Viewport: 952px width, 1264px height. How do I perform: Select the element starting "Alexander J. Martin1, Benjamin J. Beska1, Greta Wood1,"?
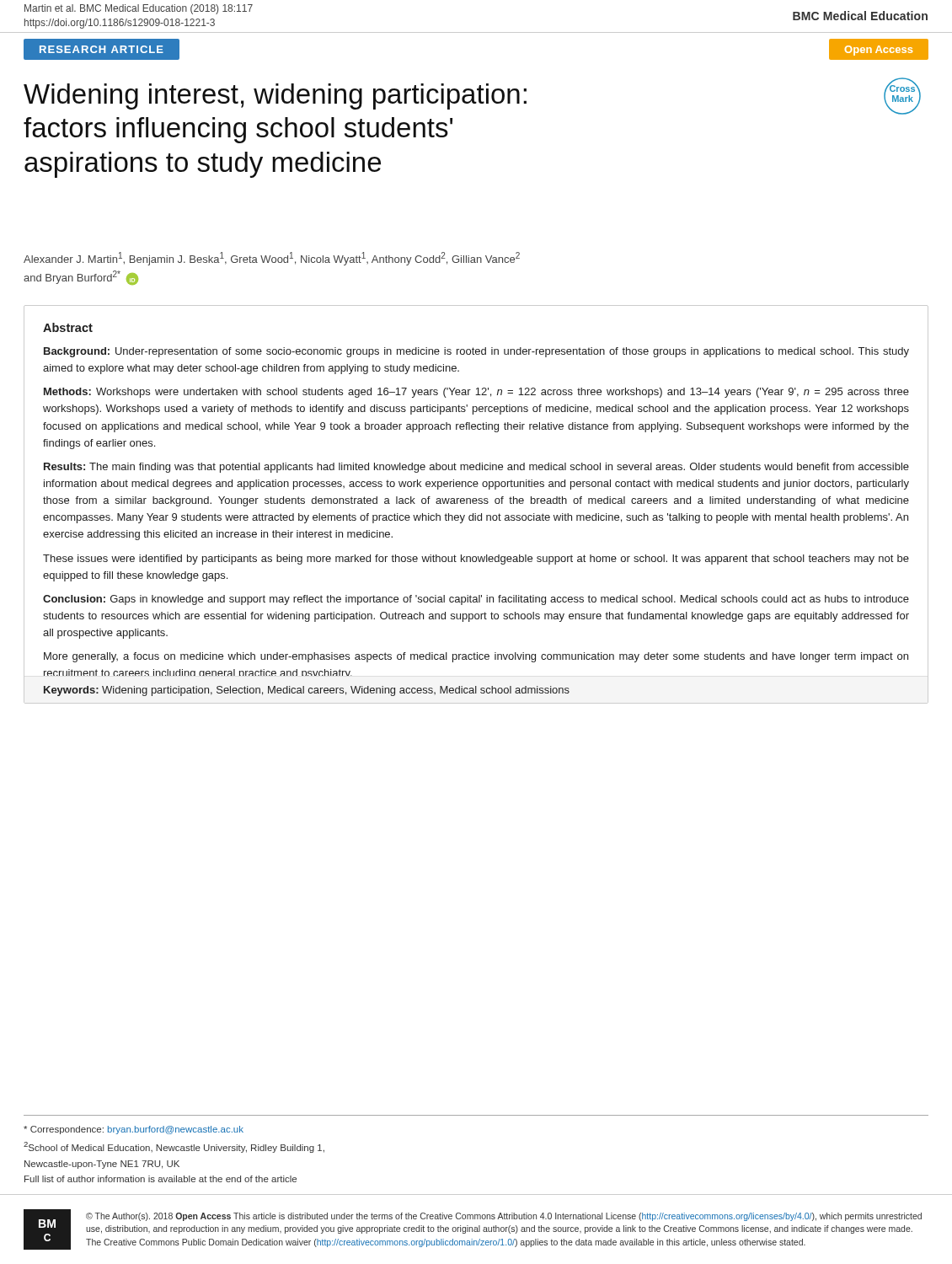[x=272, y=268]
